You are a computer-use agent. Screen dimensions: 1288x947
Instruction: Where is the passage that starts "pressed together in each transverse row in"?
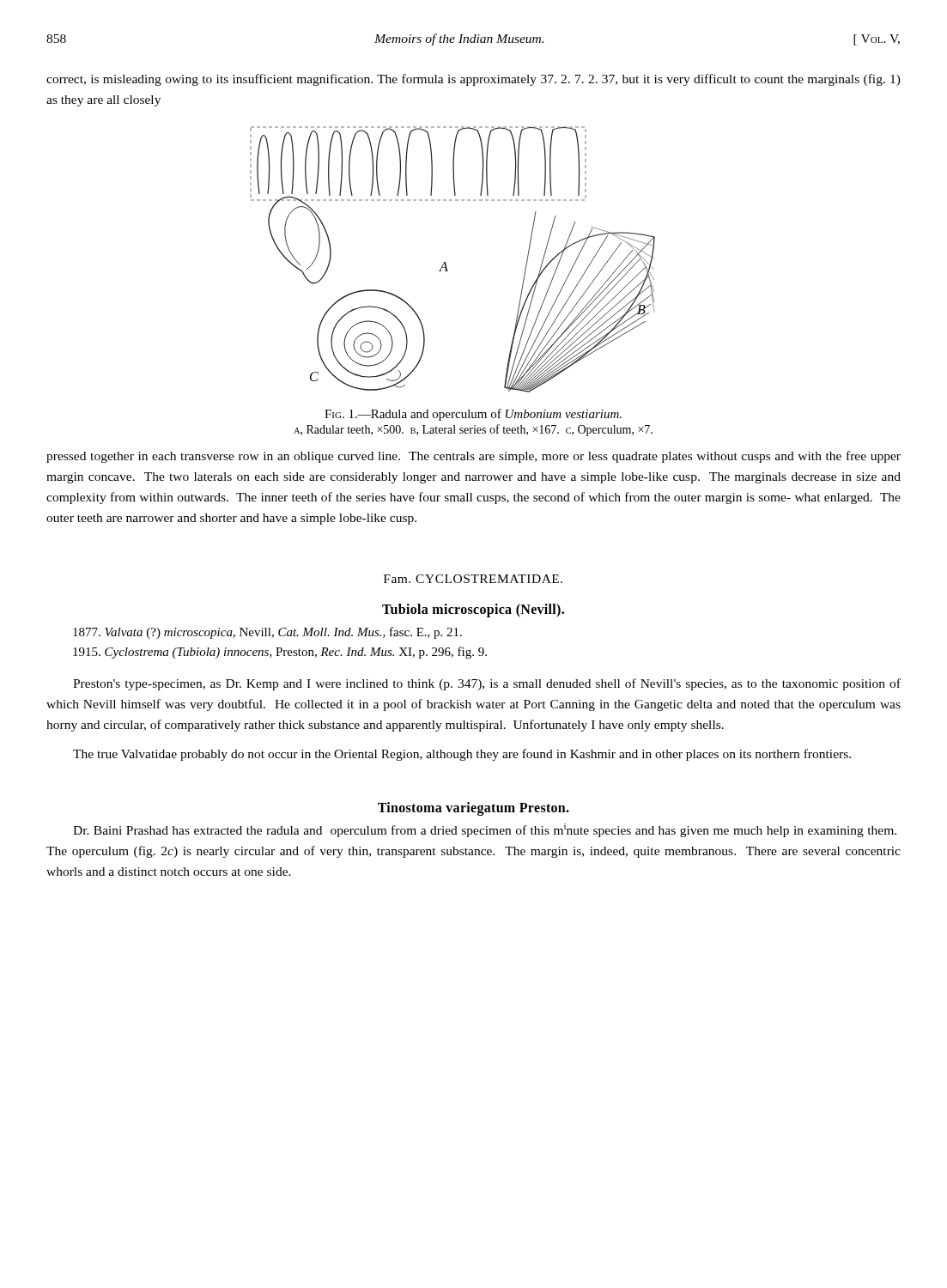tap(474, 486)
